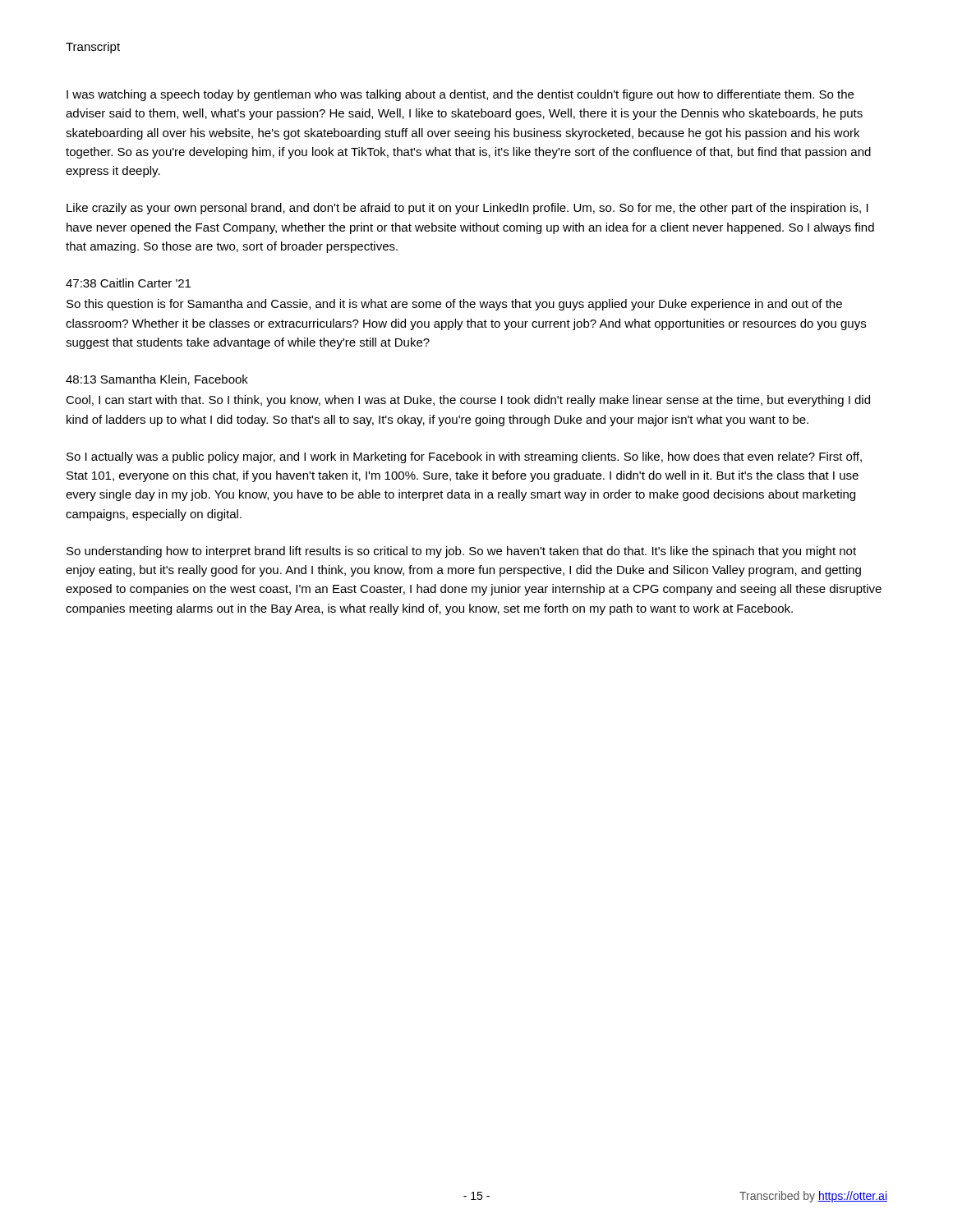Select the text block that reads "So this question"
Viewport: 953px width, 1232px height.
[466, 323]
